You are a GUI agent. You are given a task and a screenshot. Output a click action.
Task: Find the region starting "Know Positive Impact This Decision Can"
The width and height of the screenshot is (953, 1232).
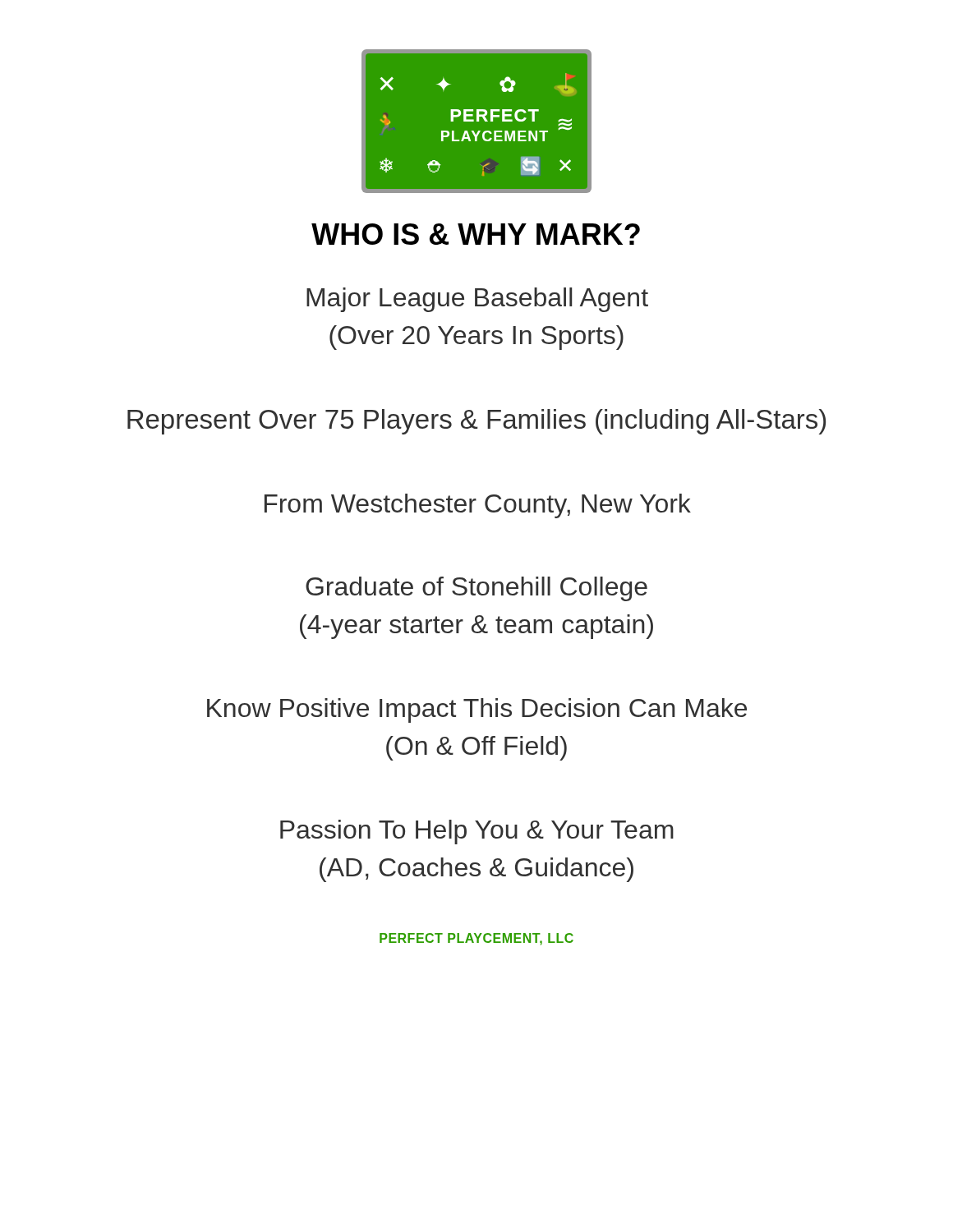(476, 727)
